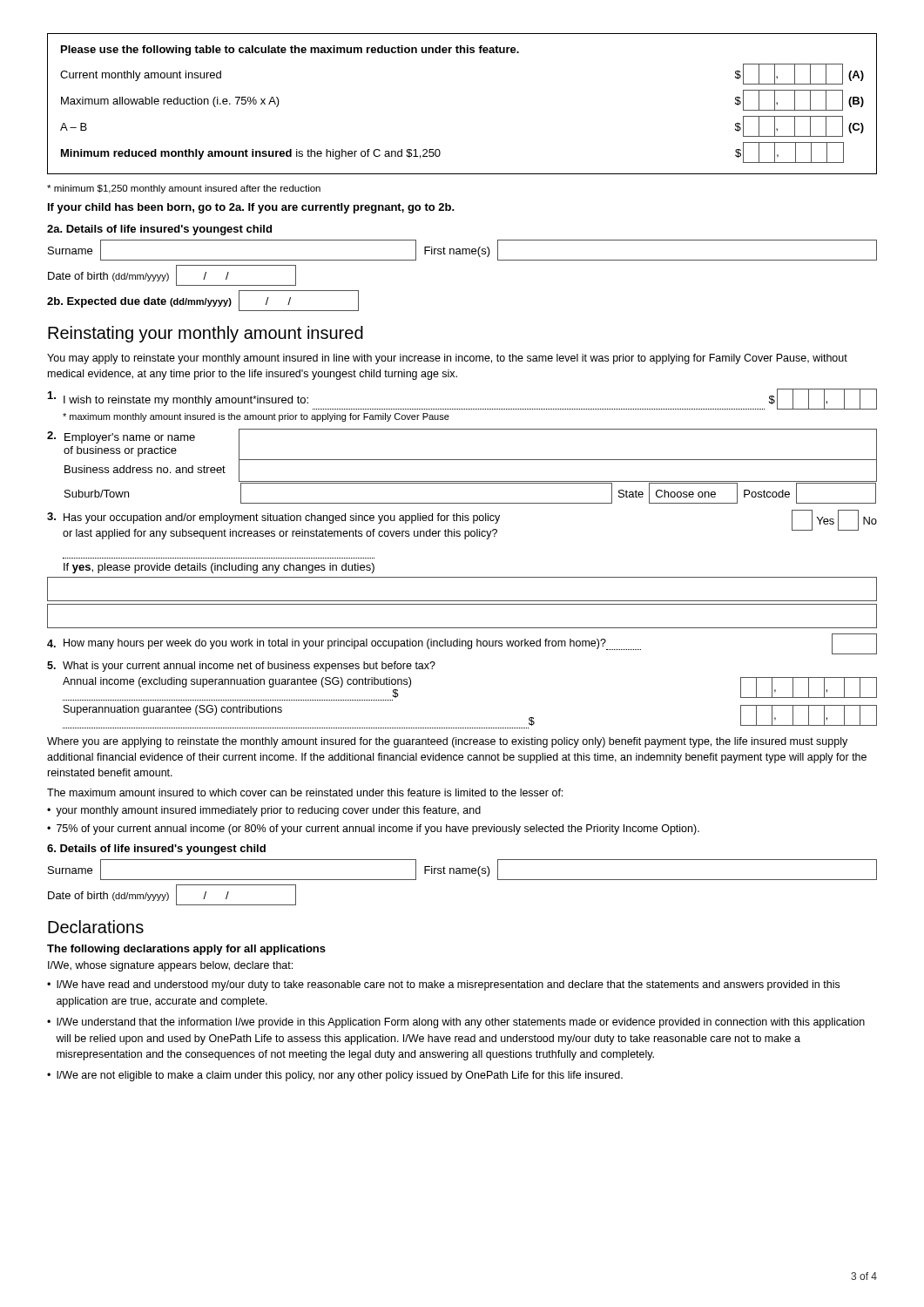The image size is (924, 1307).
Task: Navigate to the text block starting "The following declarations apply"
Action: (x=186, y=949)
